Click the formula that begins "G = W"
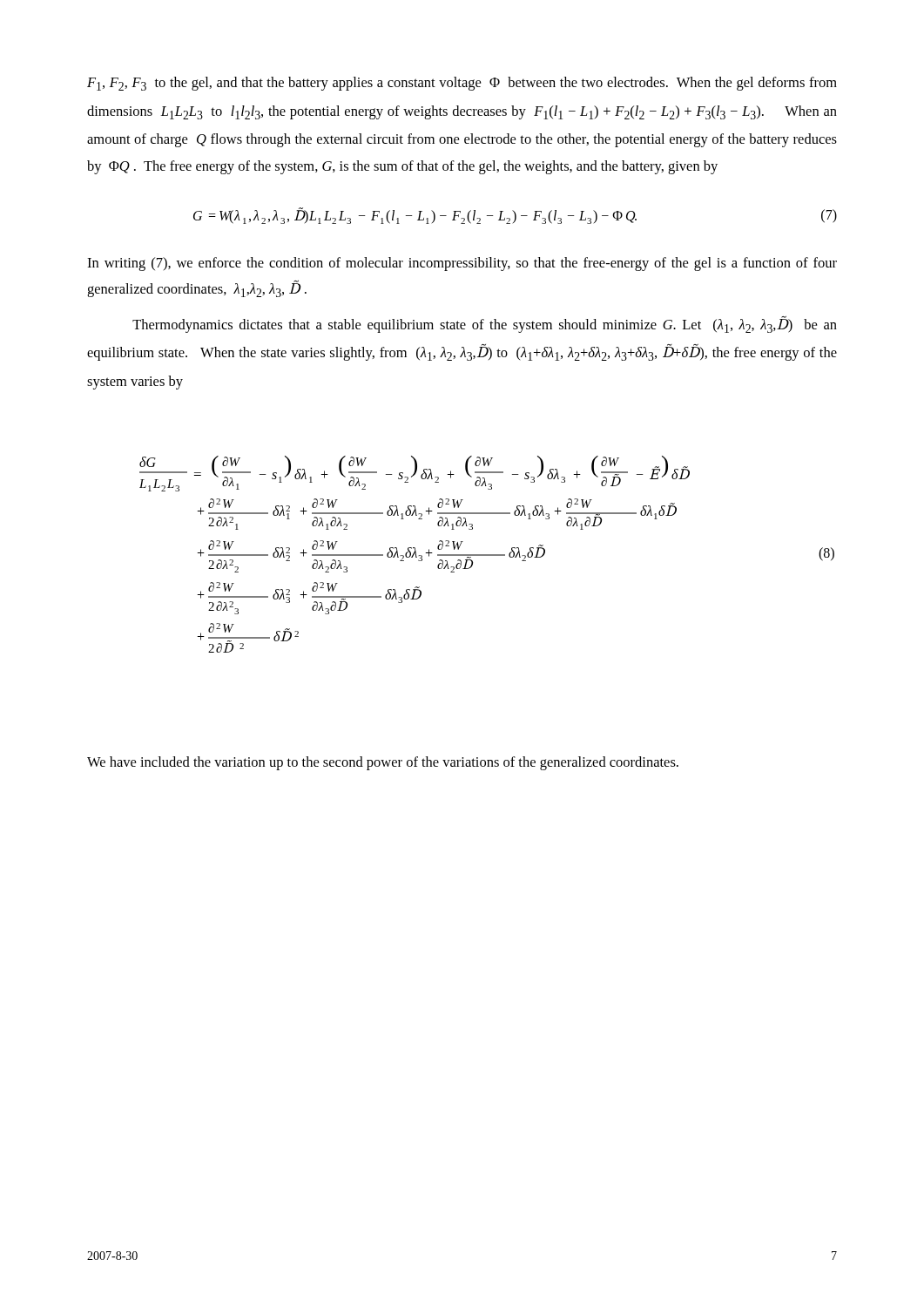The image size is (924, 1307). pyautogui.click(x=514, y=215)
